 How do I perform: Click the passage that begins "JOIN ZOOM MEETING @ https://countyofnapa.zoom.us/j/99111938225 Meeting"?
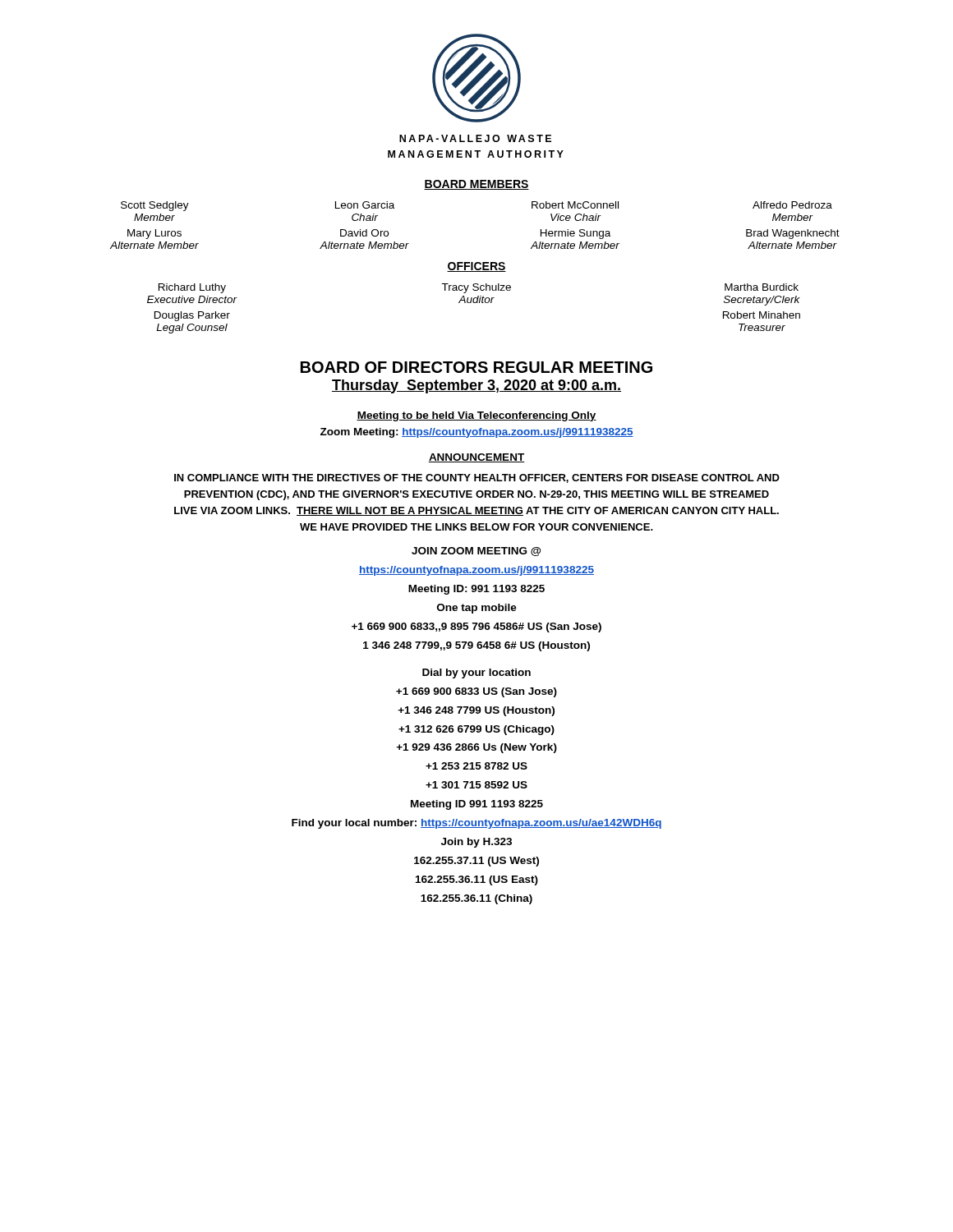476,598
